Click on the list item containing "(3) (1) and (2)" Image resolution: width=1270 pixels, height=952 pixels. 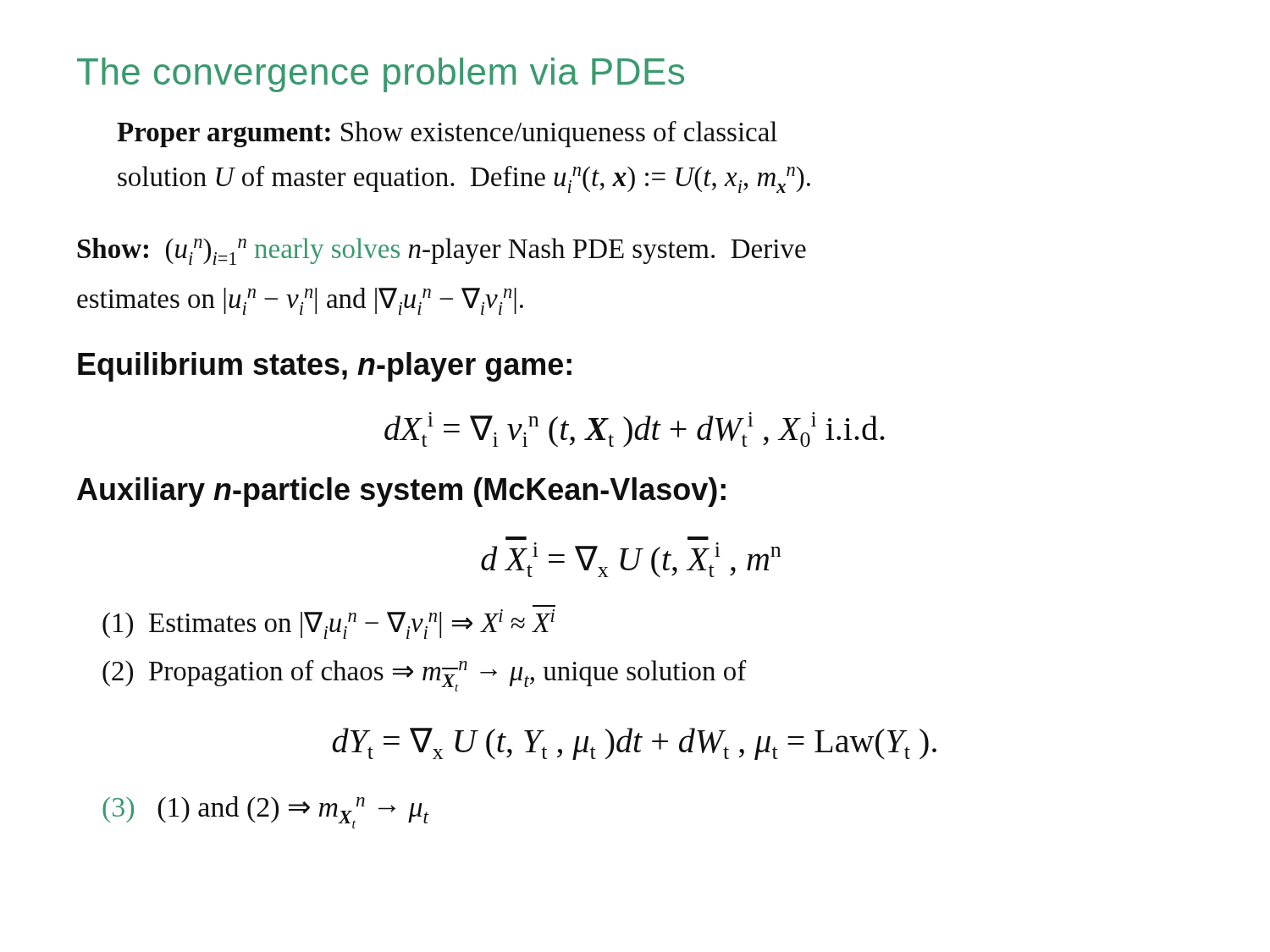pyautogui.click(x=265, y=809)
